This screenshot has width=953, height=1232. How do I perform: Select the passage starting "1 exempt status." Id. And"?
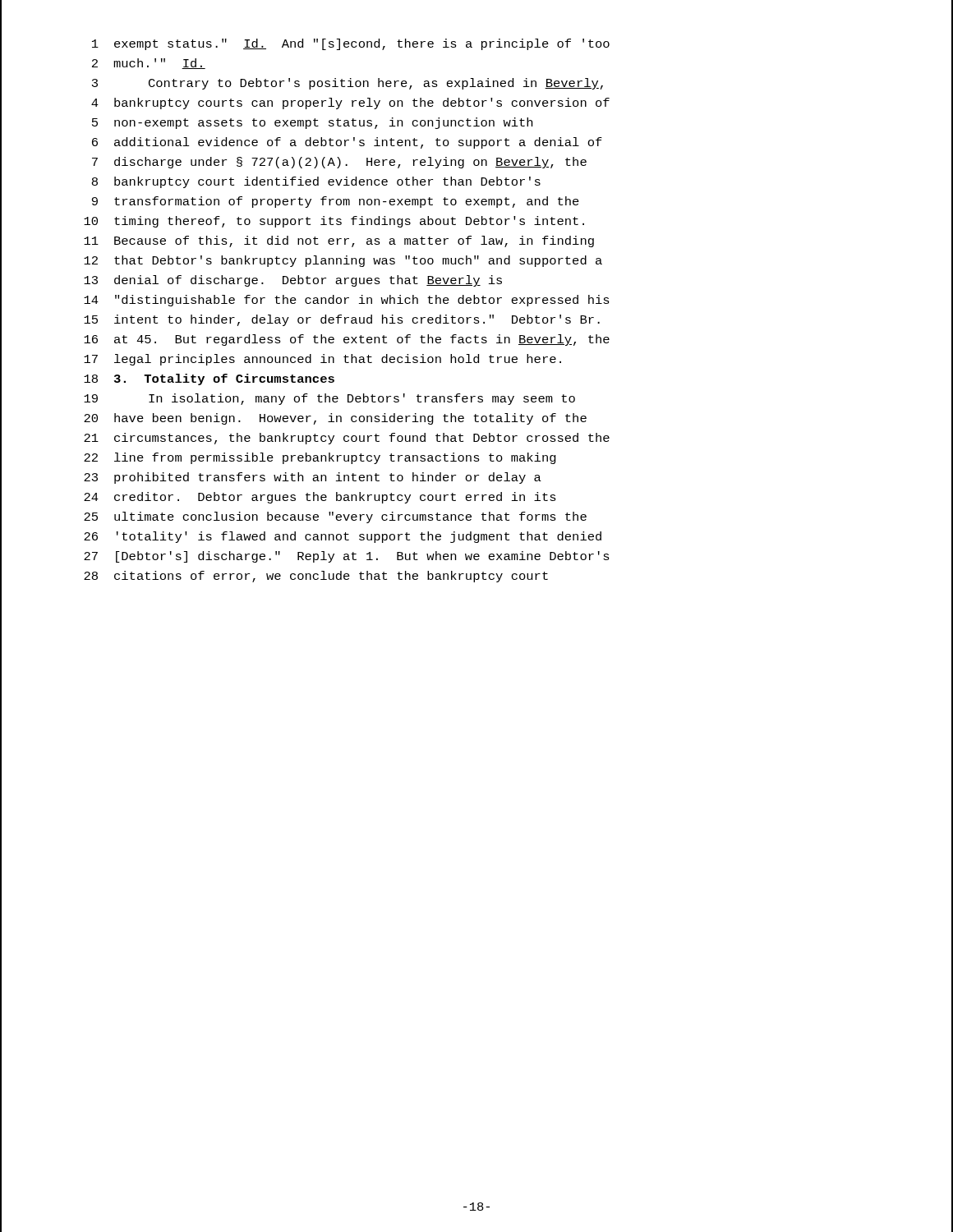[488, 54]
